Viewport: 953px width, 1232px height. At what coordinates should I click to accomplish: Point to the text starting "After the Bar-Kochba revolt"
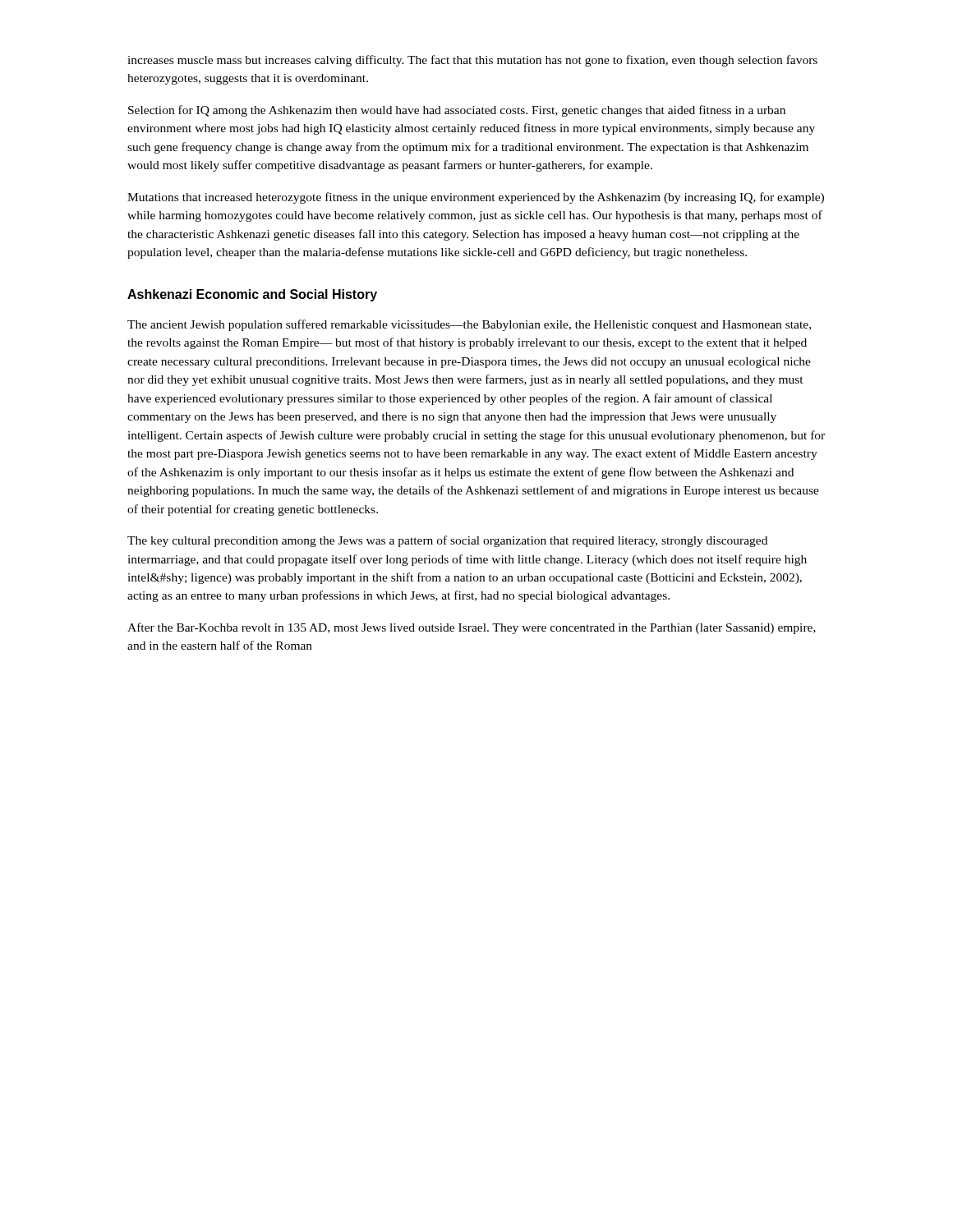point(472,636)
